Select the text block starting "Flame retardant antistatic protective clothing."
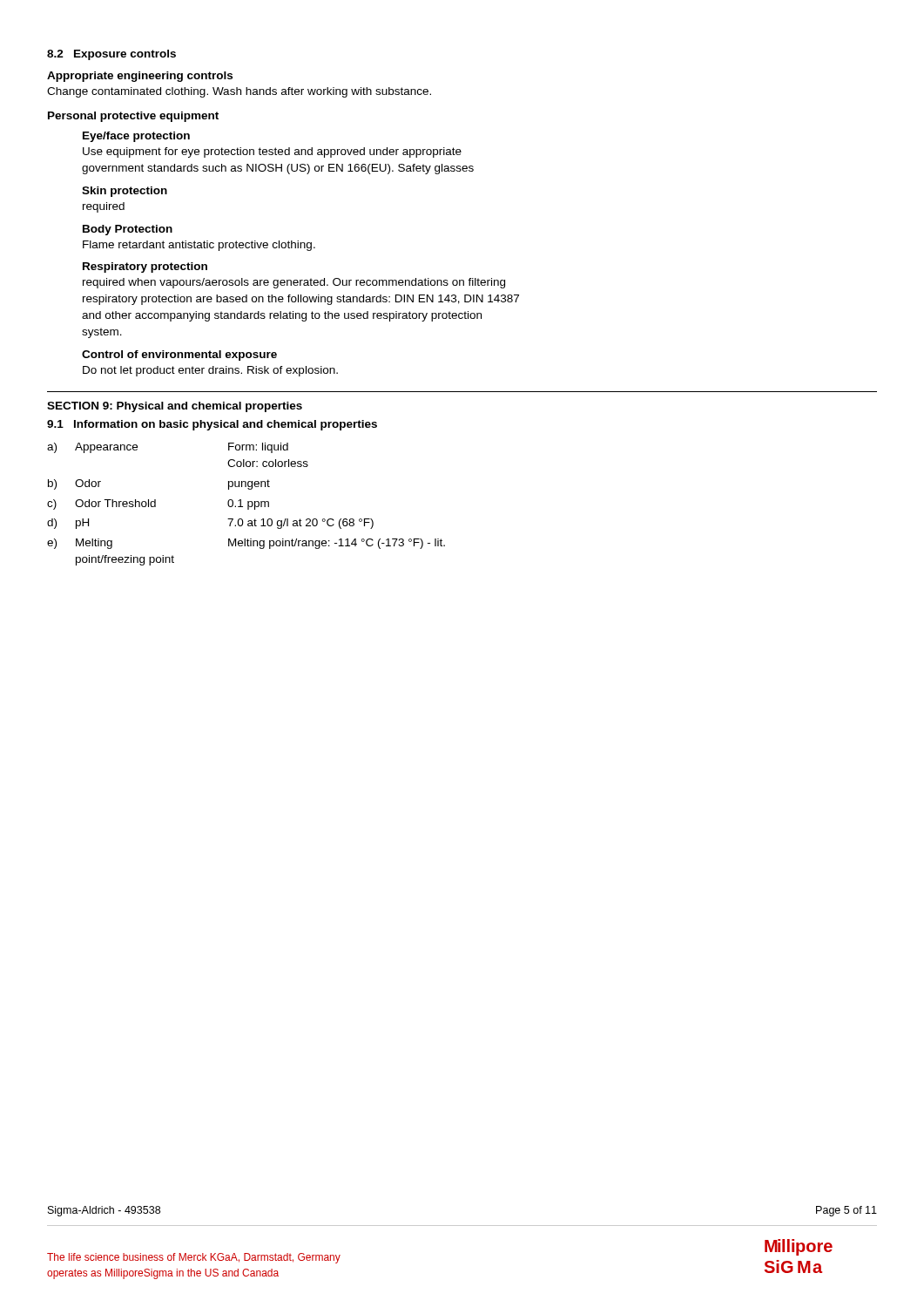 [199, 244]
